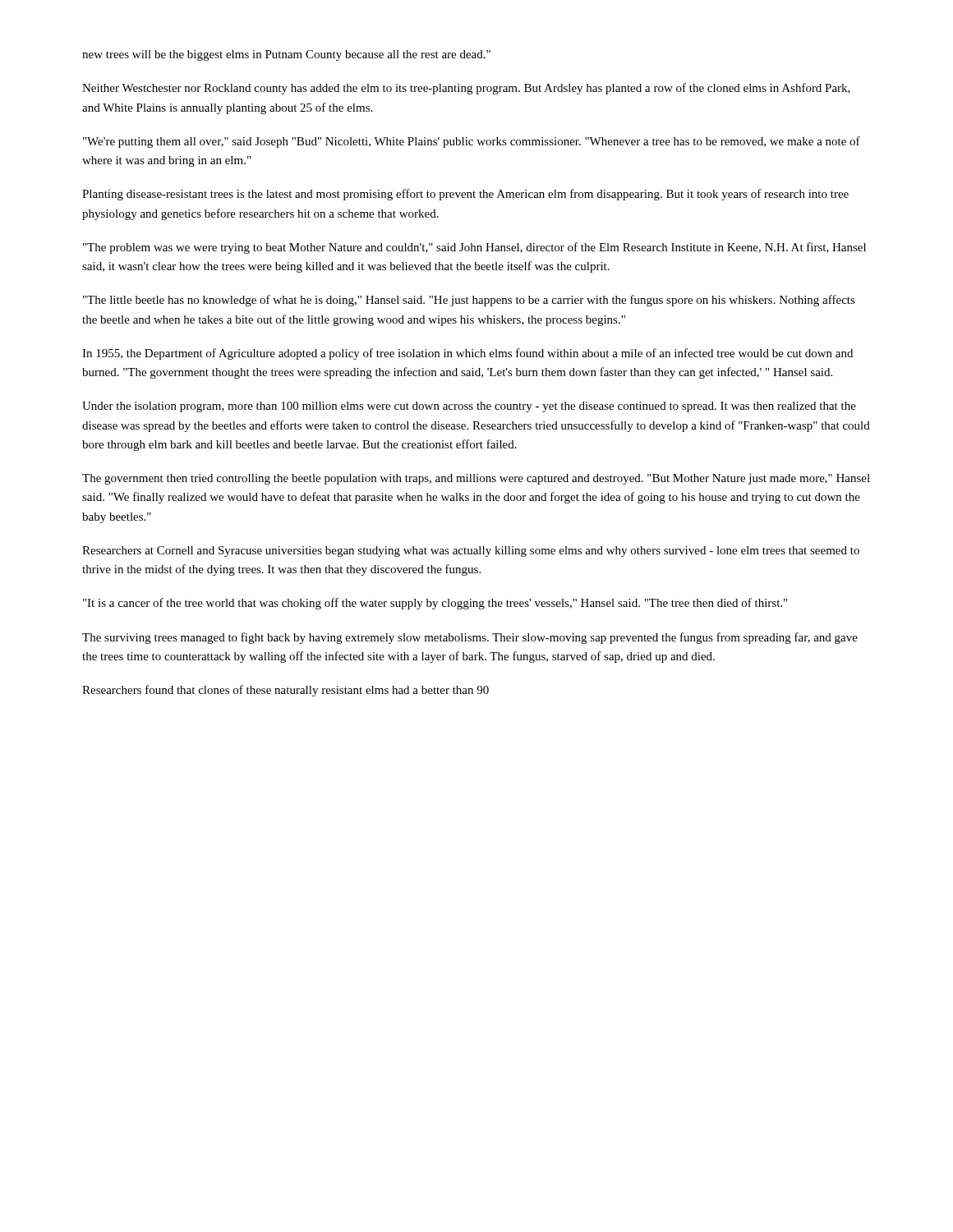Locate the text starting "Neither Westchester nor"
The height and width of the screenshot is (1232, 953).
[466, 98]
